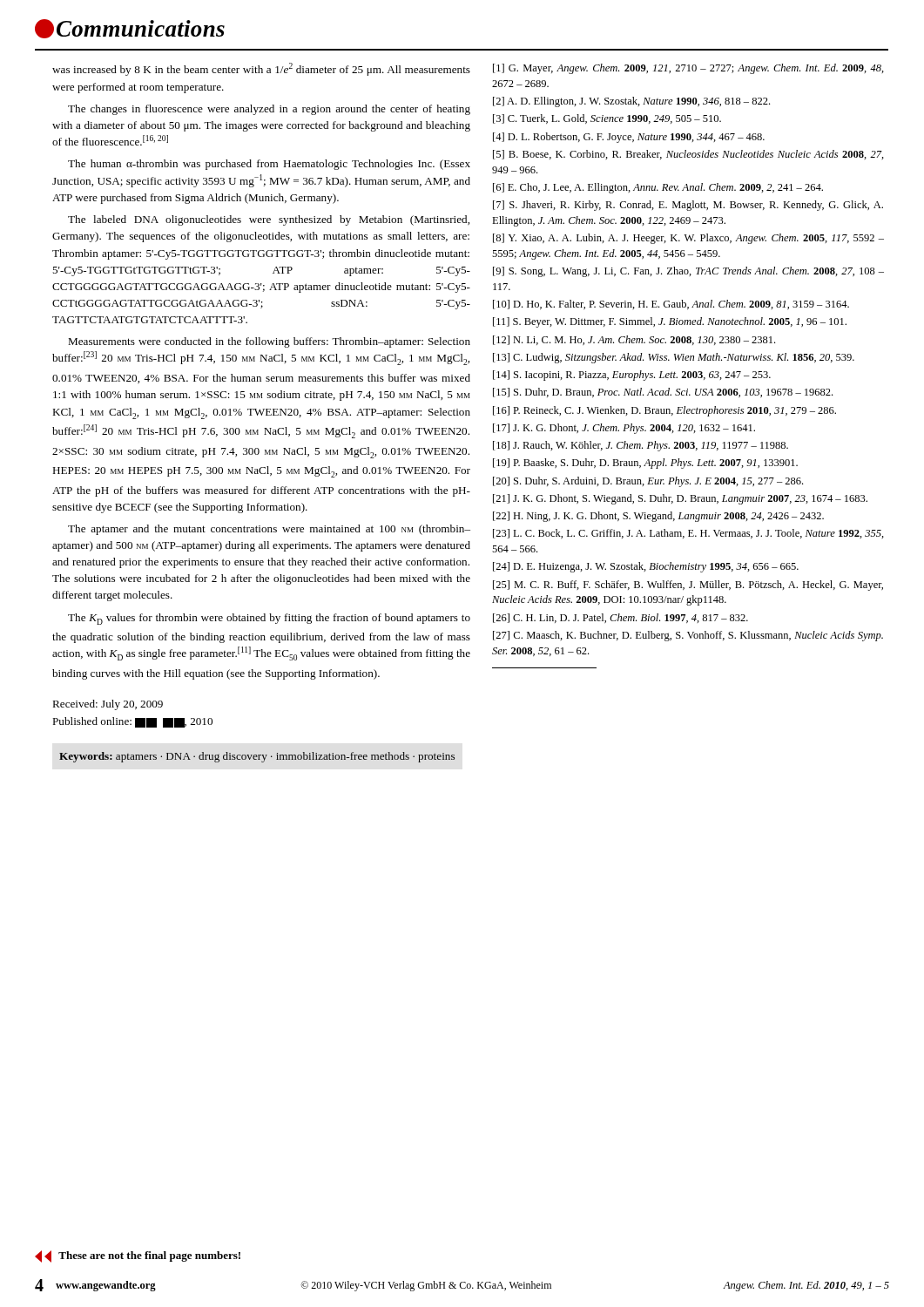This screenshot has width=924, height=1307.
Task: Select the element starting "[10] D. Ho,"
Action: coord(671,304)
